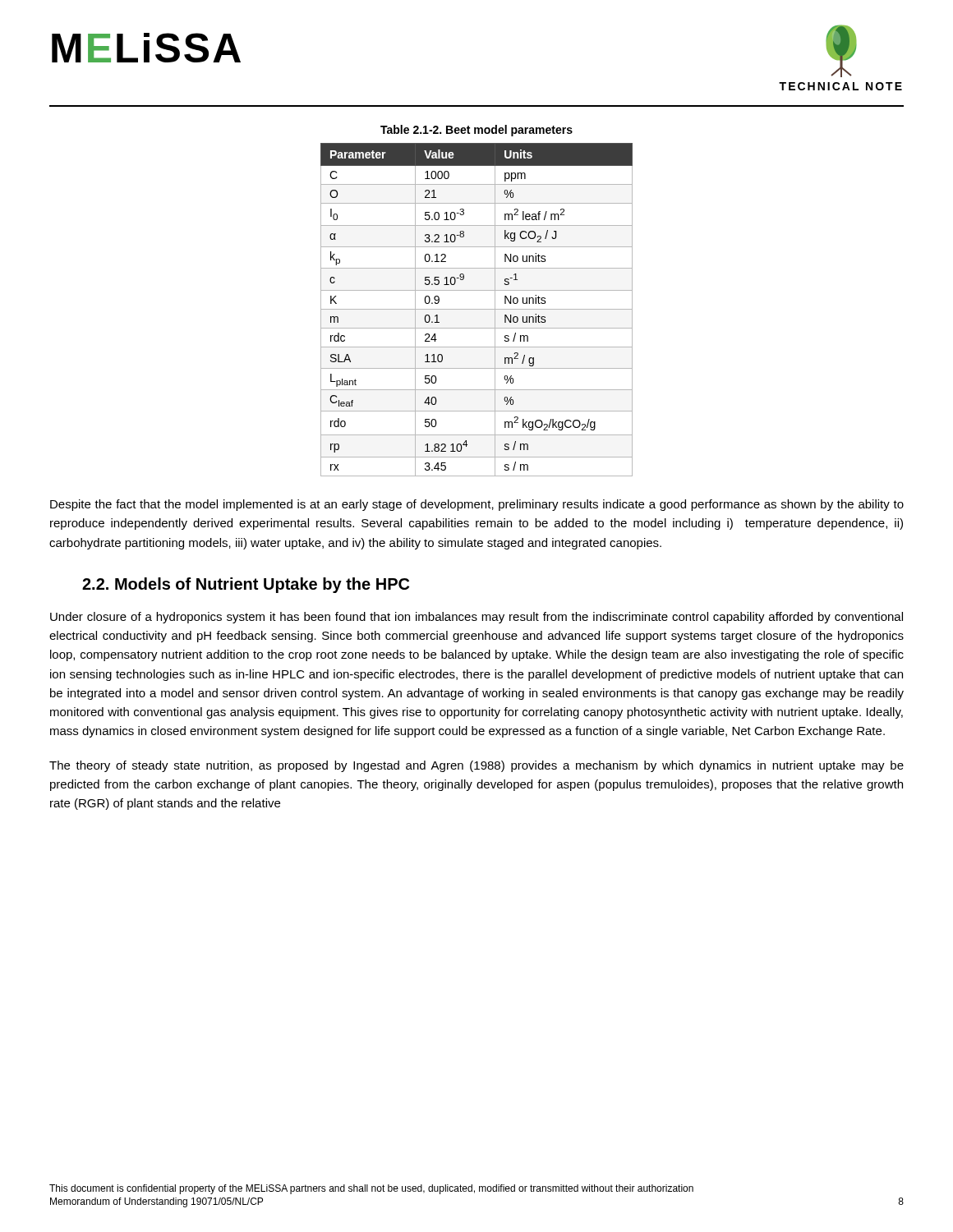Click on the text block containing "The theory of steady"

point(476,784)
